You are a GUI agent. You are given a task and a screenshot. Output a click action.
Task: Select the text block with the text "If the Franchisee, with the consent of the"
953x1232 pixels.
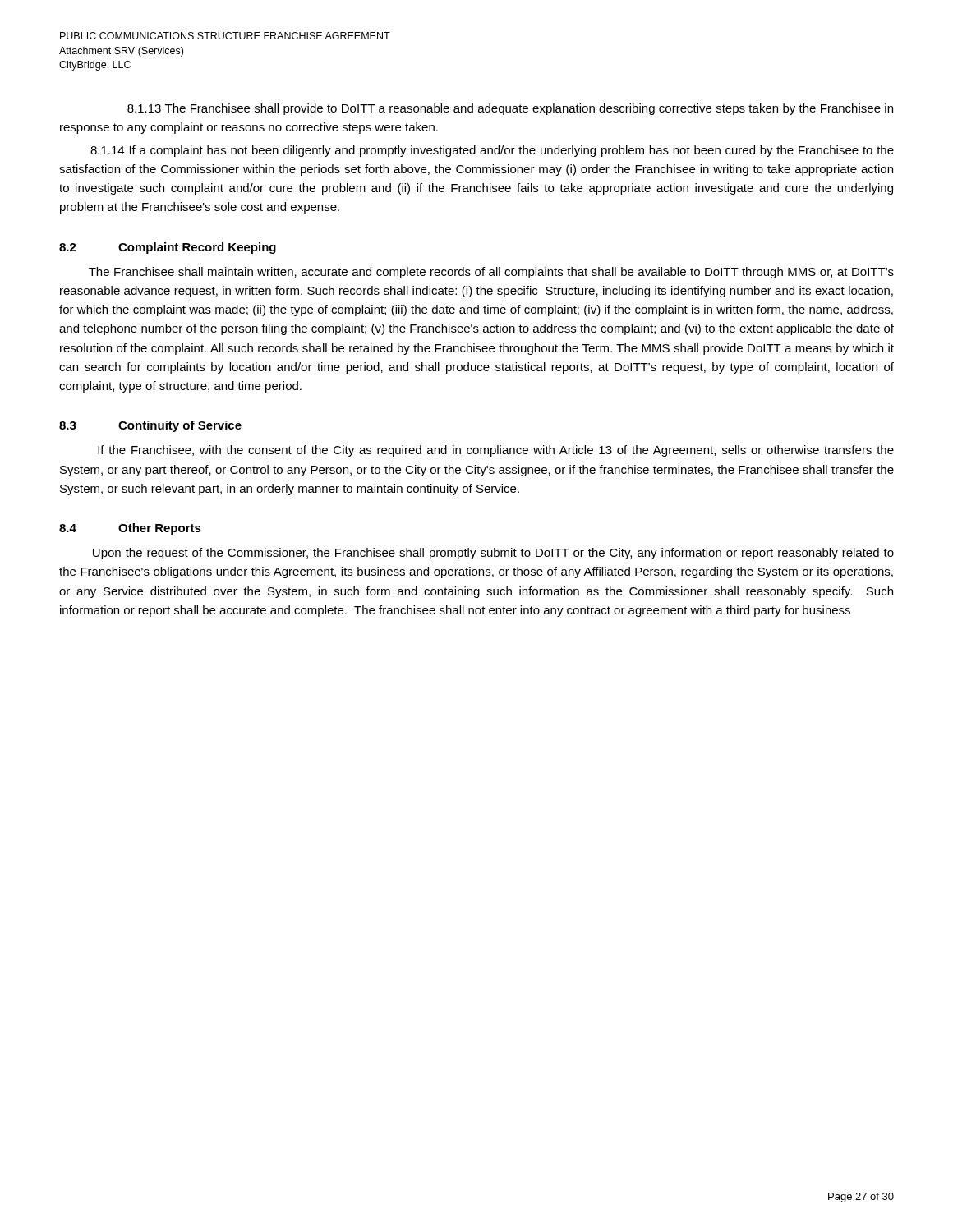tap(476, 469)
